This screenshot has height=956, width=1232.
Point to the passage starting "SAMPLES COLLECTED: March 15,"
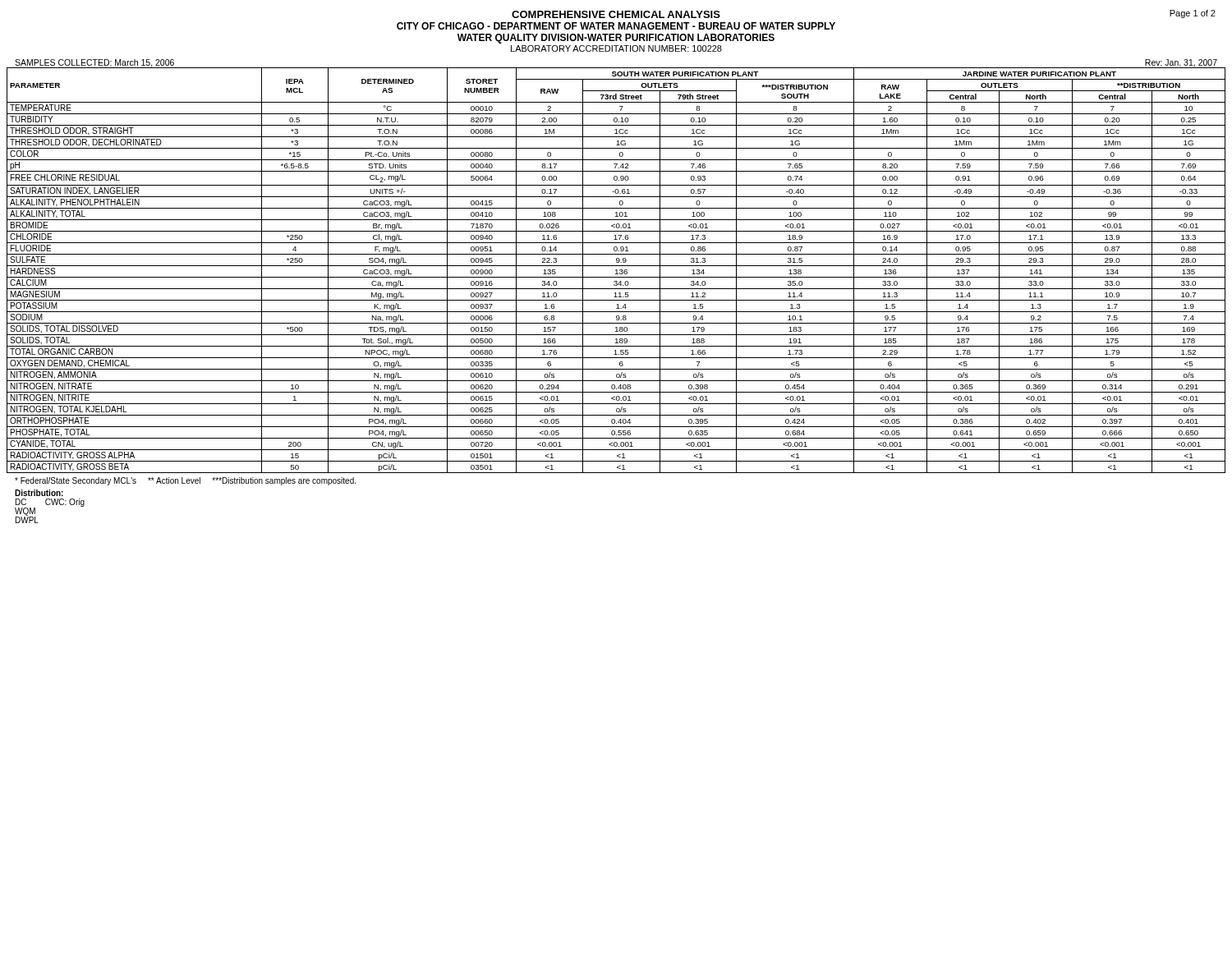pos(616,62)
